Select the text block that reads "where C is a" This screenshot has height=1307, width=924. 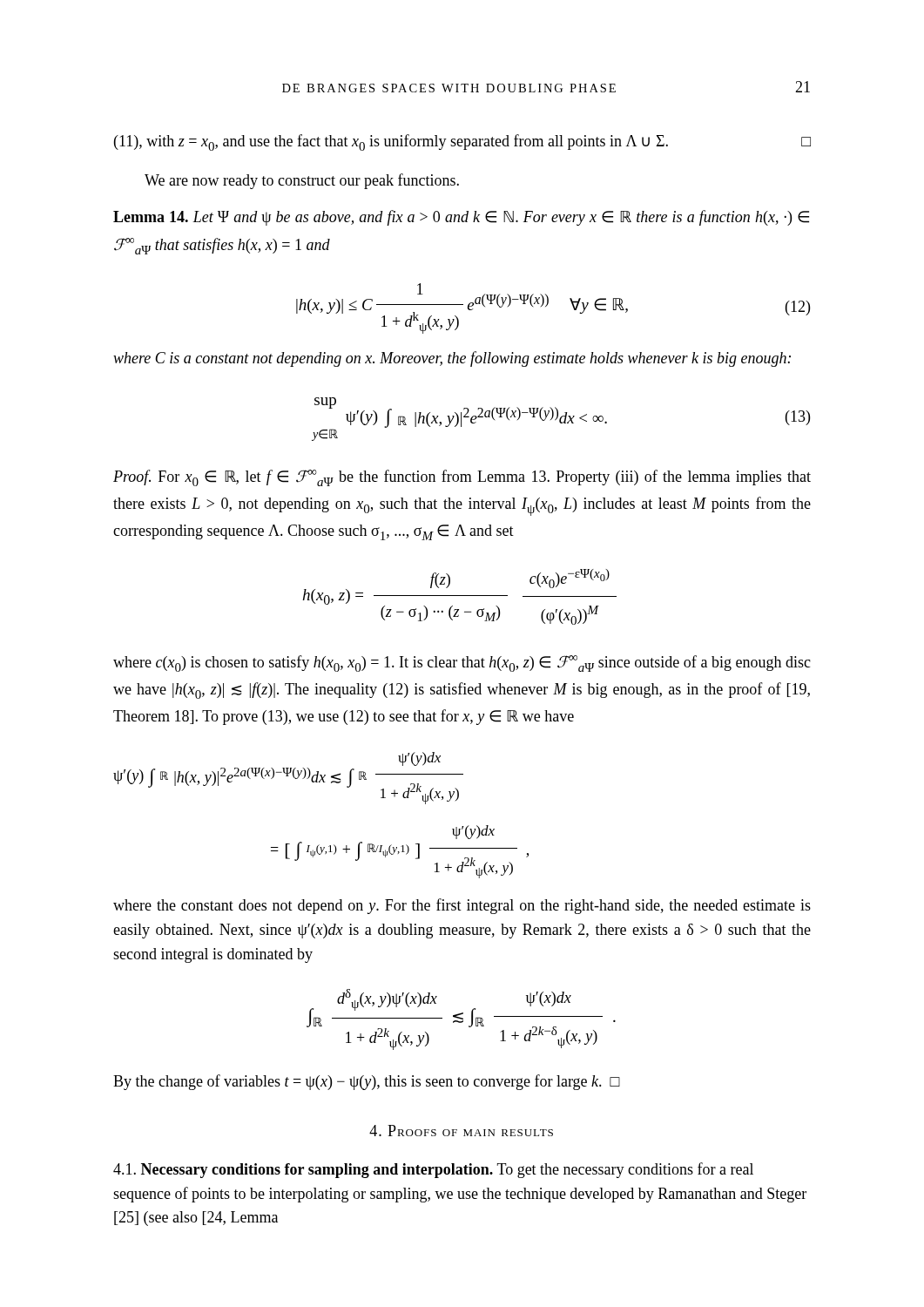pyautogui.click(x=453, y=359)
